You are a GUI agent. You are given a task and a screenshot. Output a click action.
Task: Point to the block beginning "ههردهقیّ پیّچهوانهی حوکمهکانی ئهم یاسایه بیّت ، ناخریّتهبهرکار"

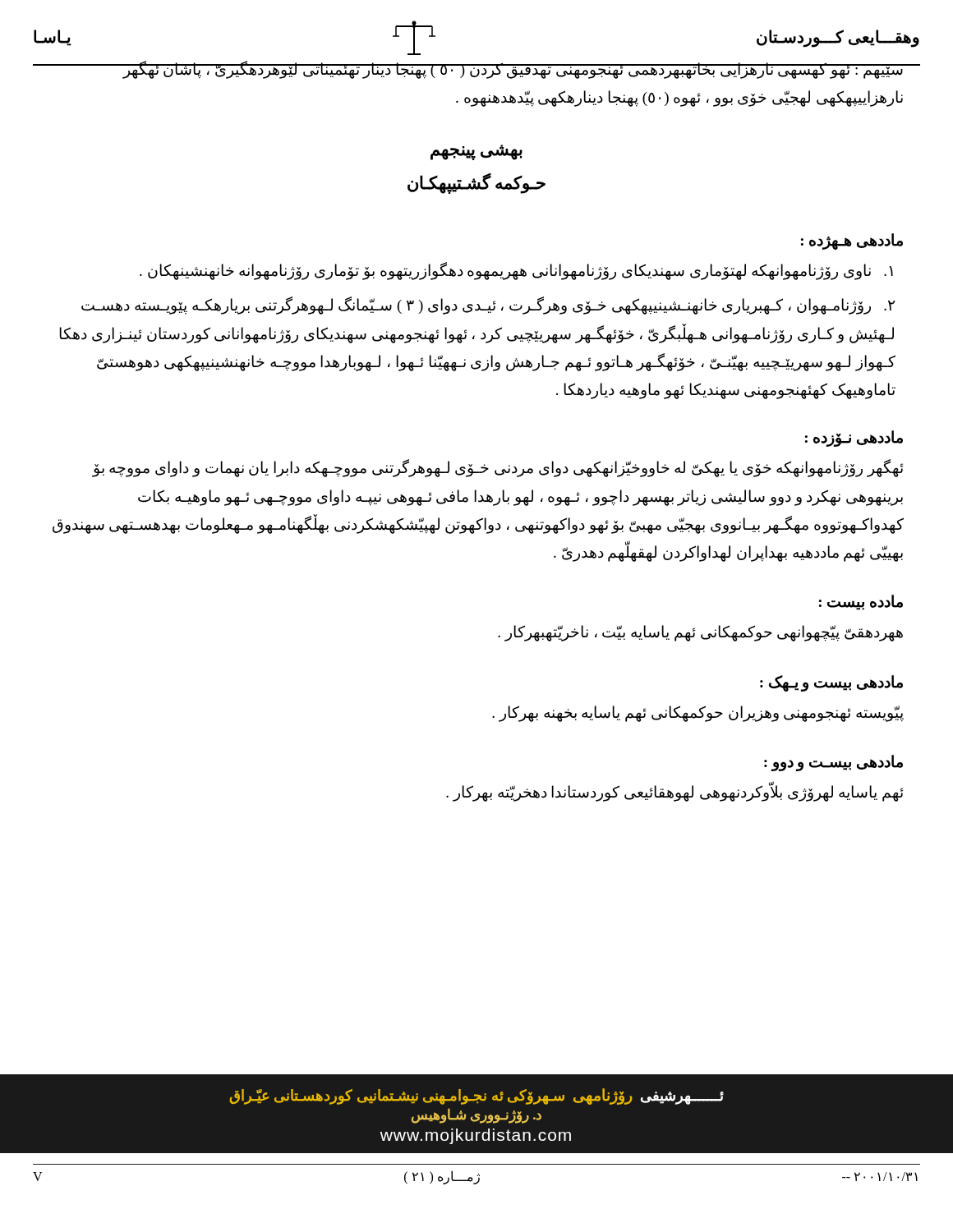[x=701, y=632]
